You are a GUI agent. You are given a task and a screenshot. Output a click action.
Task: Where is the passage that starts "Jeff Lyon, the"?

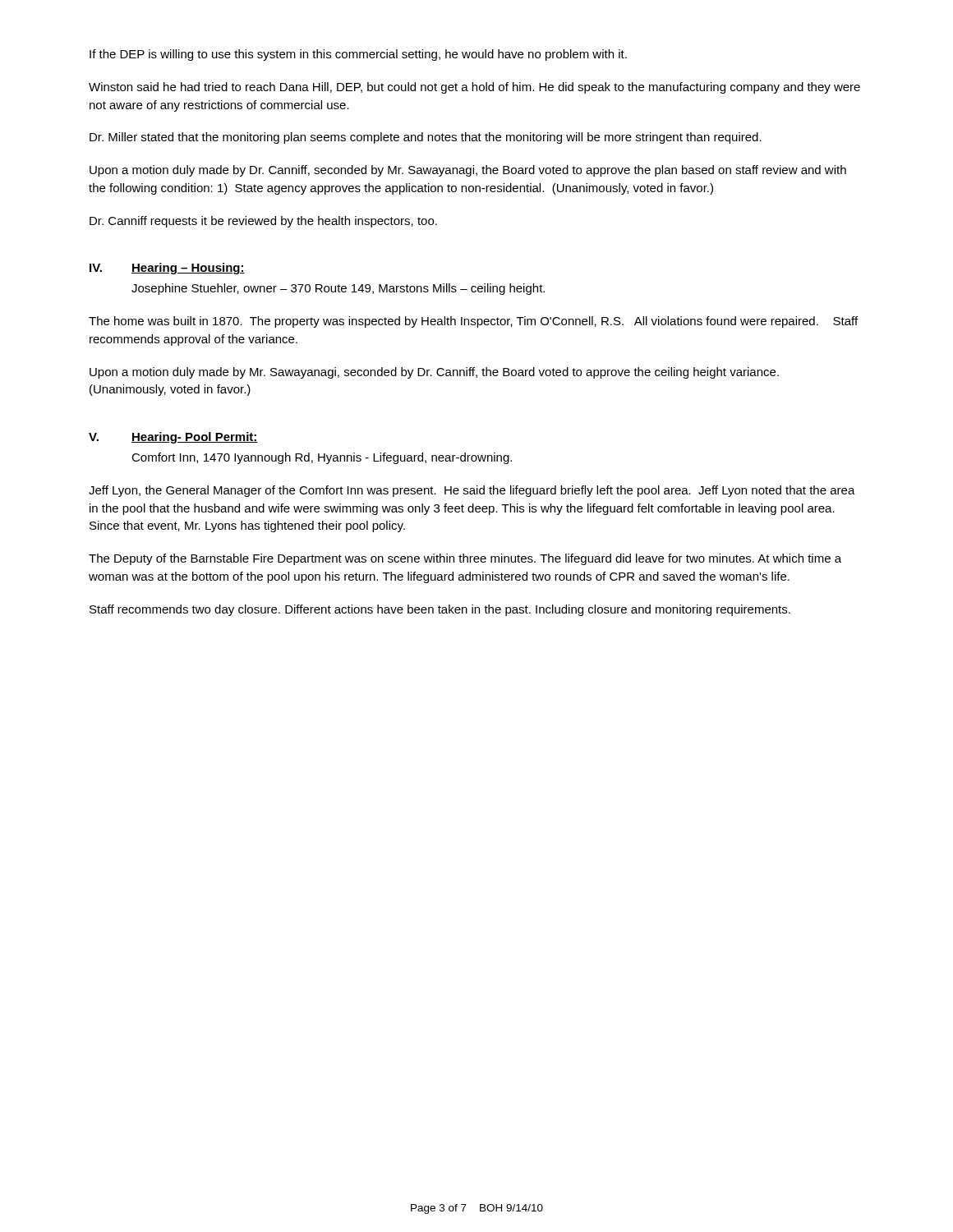(x=472, y=508)
